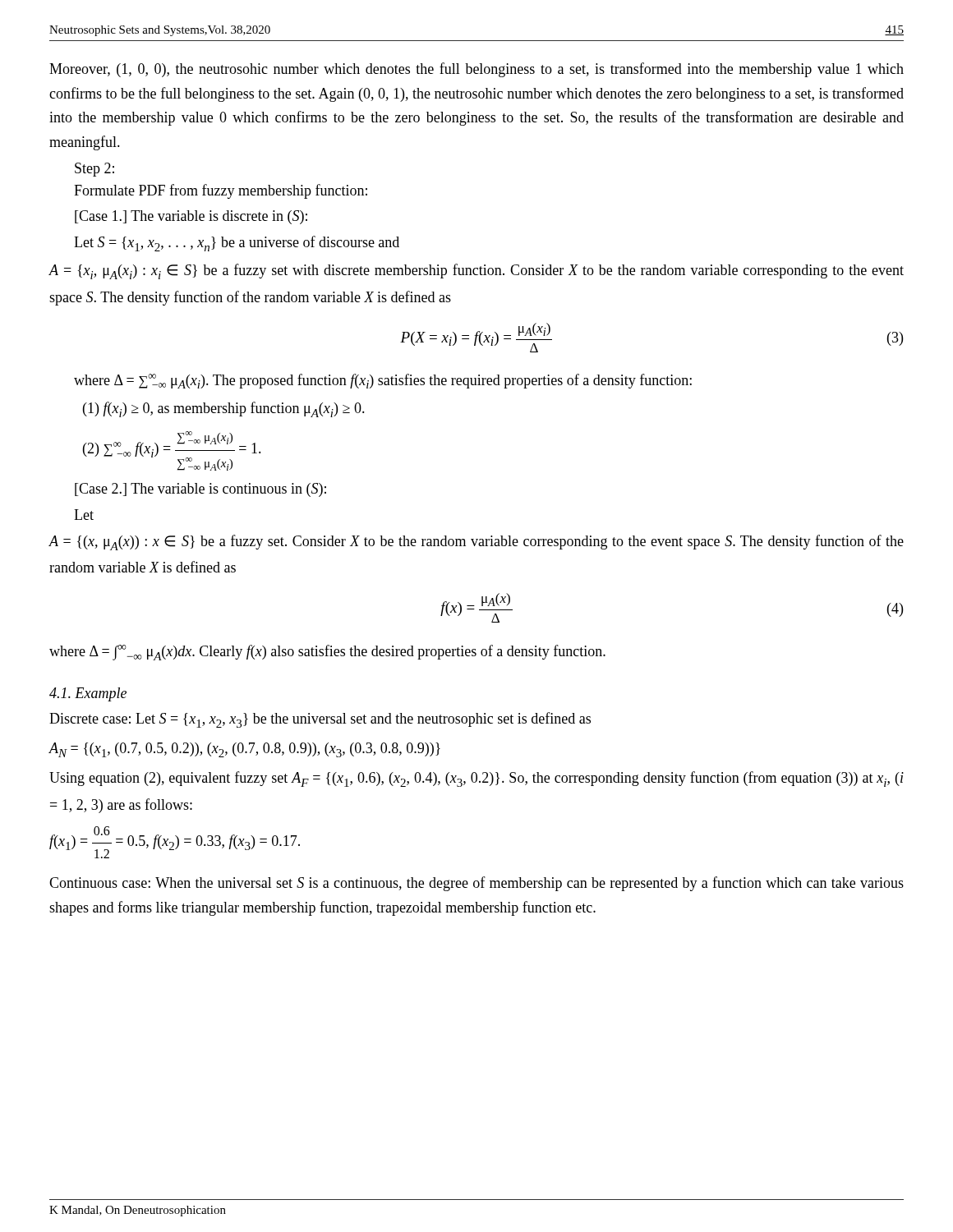Click the passage that begins "[Case 1.] The variable"
This screenshot has width=953, height=1232.
pyautogui.click(x=191, y=216)
